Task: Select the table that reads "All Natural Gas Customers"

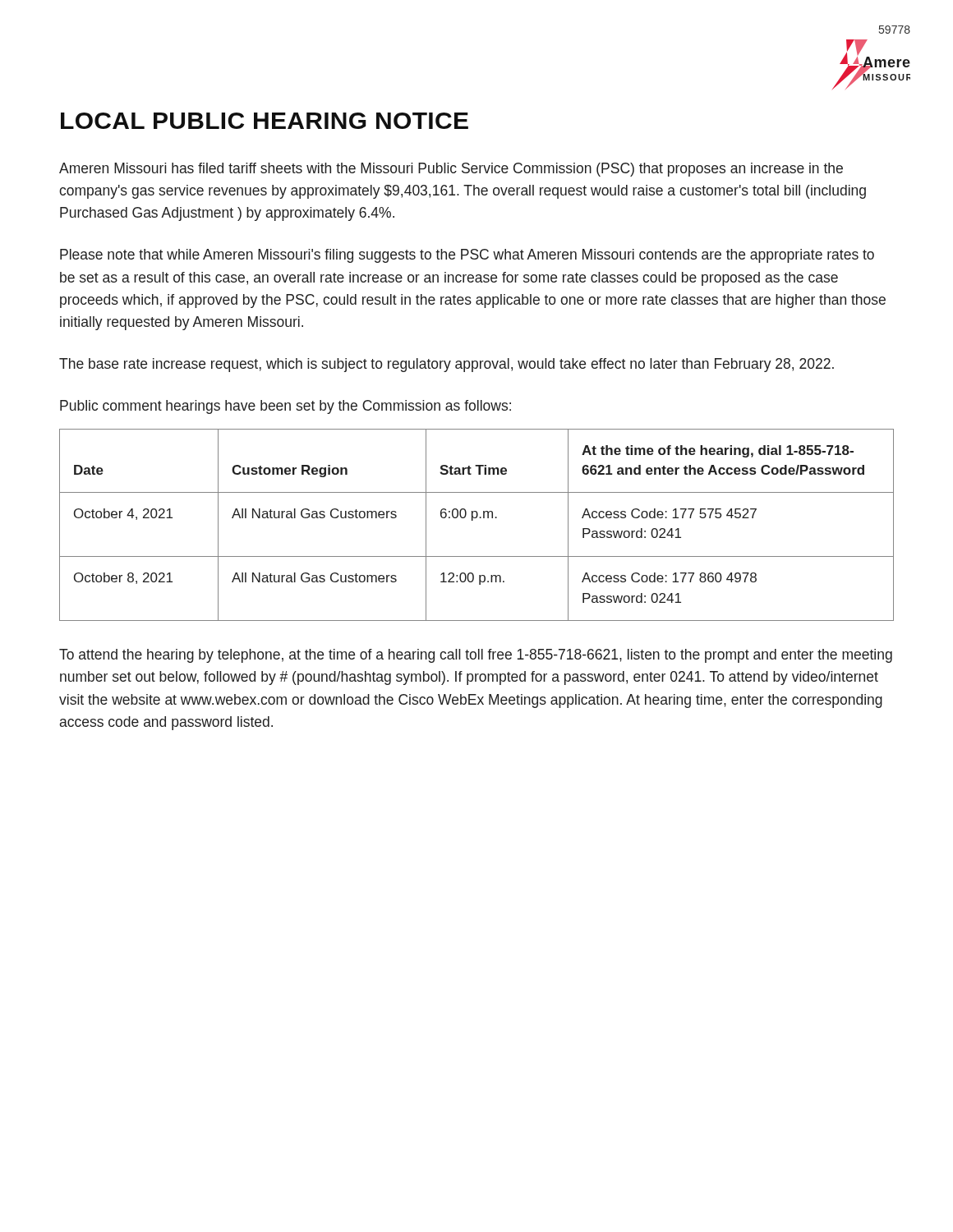Action: pos(476,525)
